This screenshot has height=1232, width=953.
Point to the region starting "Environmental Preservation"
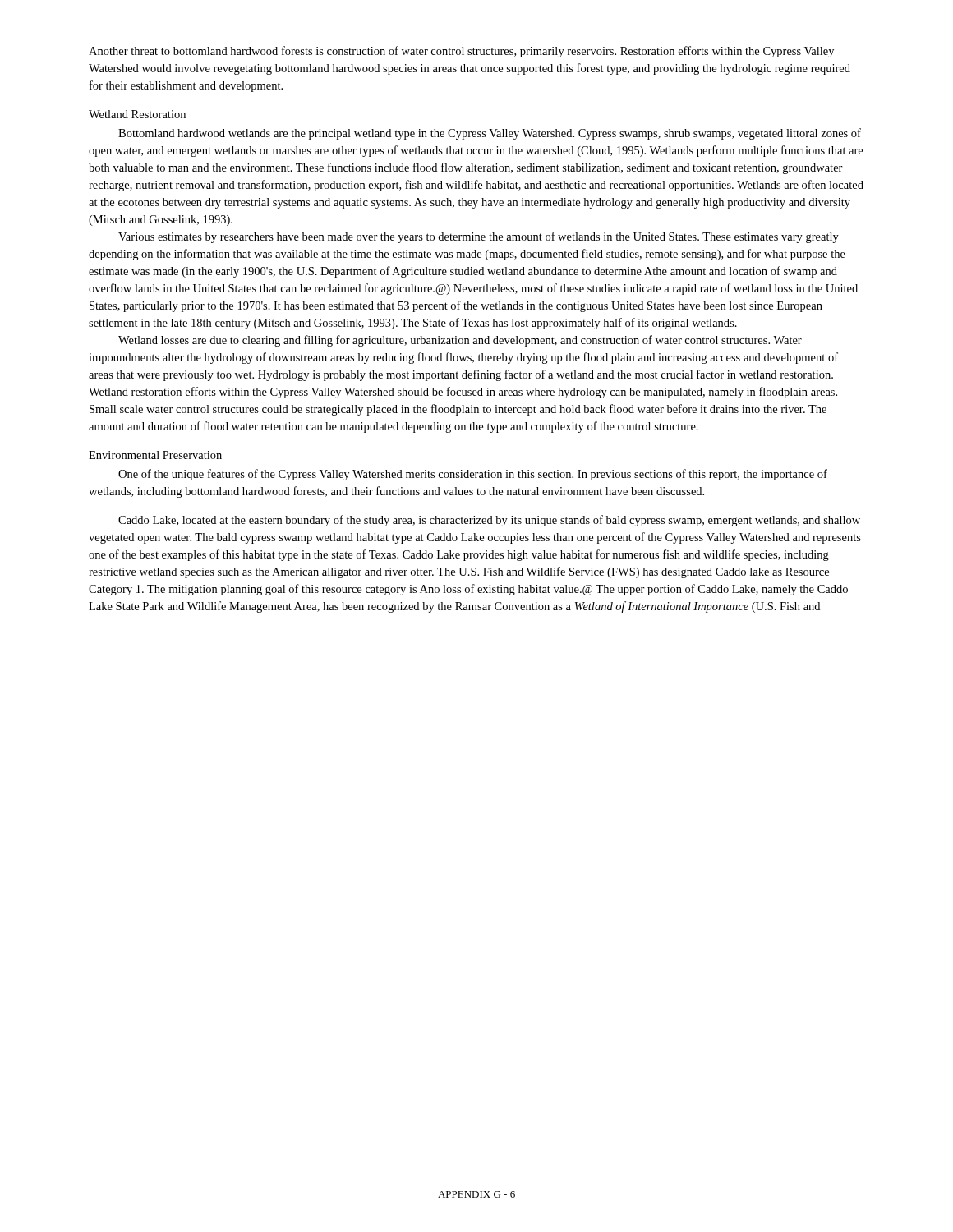pos(155,455)
